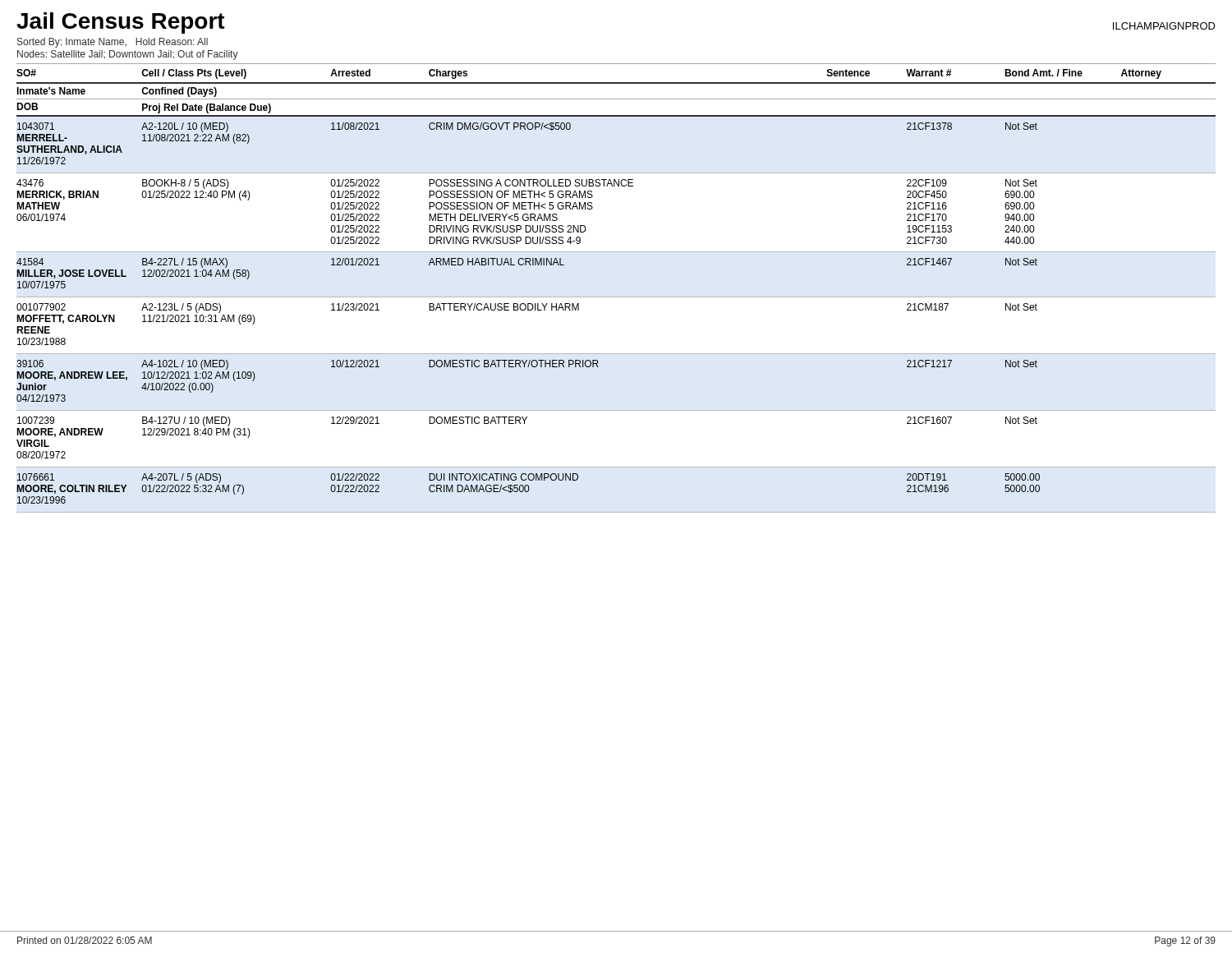Navigate to the text block starting "Nodes: Satellite Jail; Downtown Jail; Out of Facility"
Image resolution: width=1232 pixels, height=953 pixels.
pyautogui.click(x=127, y=54)
